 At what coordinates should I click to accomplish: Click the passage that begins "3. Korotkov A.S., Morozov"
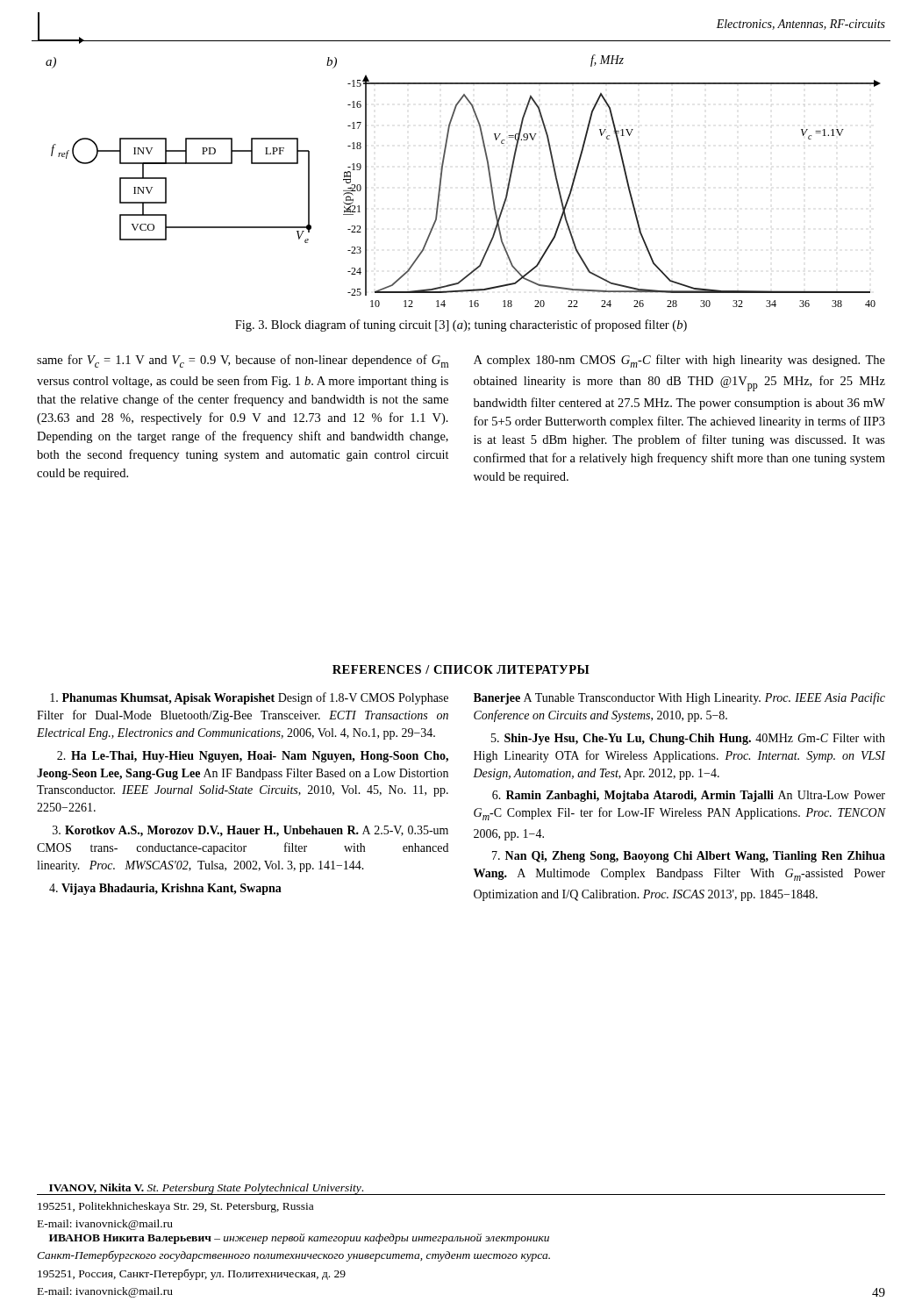coord(243,848)
